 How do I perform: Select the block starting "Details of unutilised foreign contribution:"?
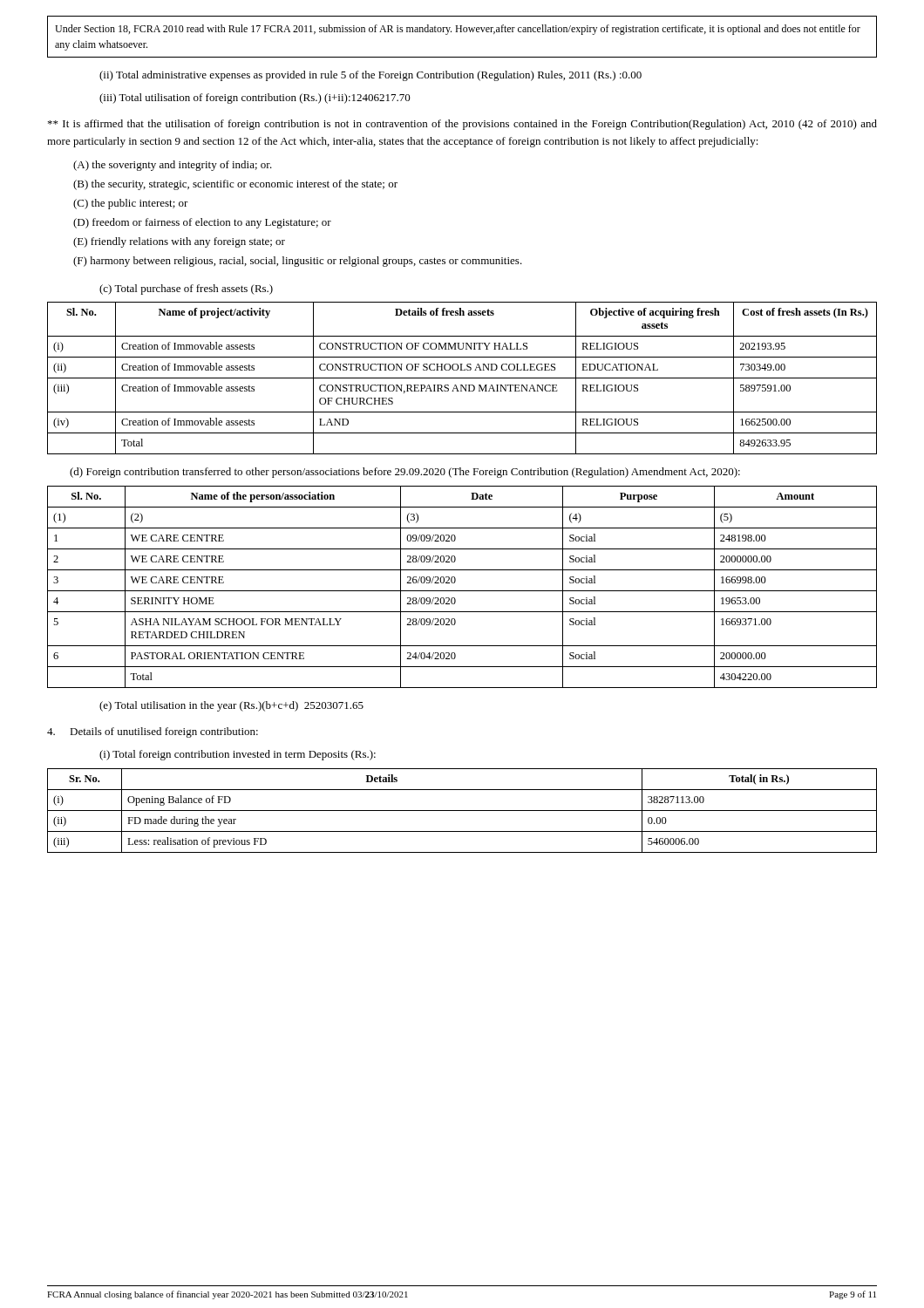click(x=153, y=731)
